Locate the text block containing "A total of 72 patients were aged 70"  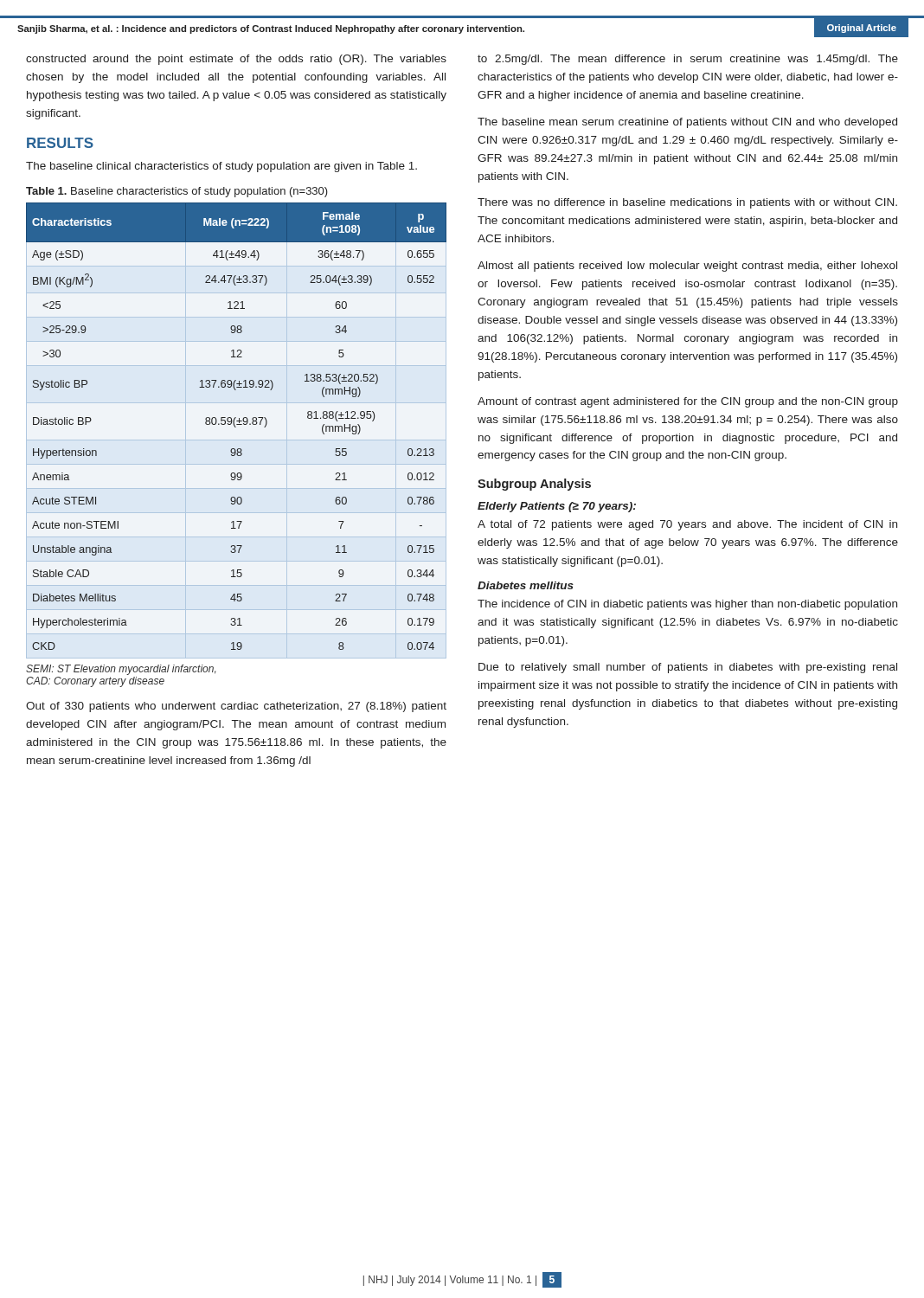tap(688, 543)
